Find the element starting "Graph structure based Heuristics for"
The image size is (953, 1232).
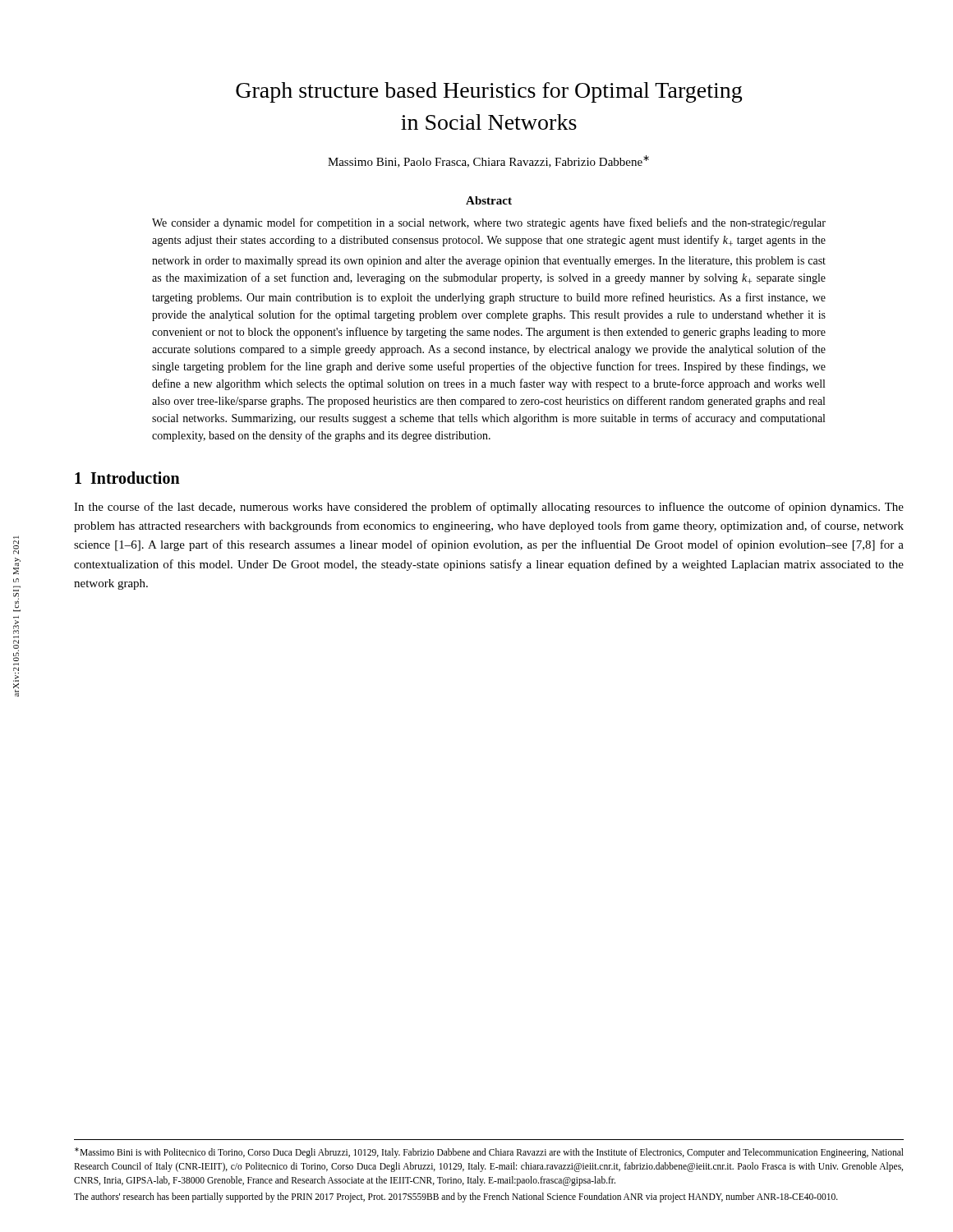point(489,106)
